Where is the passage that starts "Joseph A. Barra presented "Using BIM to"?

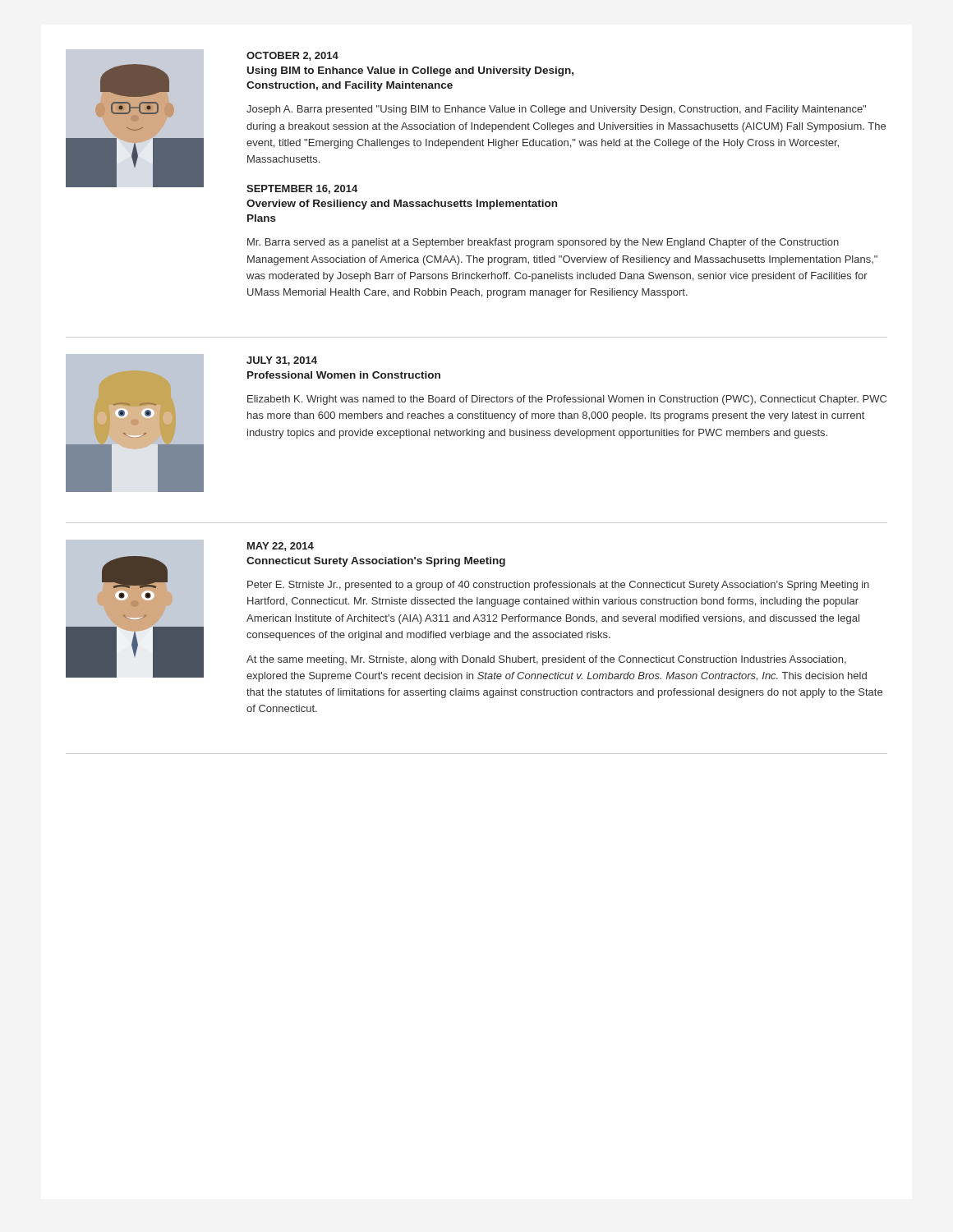click(x=566, y=134)
